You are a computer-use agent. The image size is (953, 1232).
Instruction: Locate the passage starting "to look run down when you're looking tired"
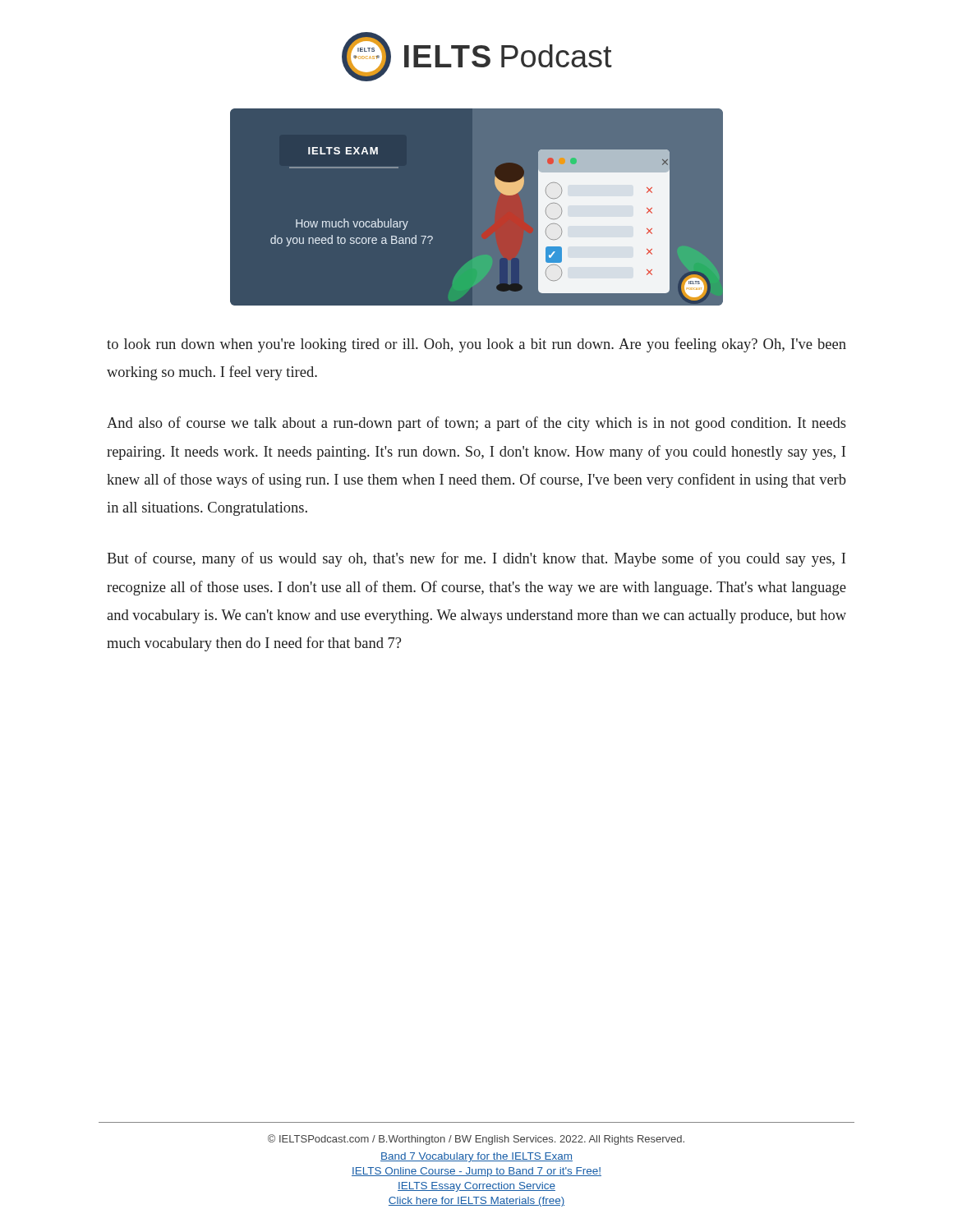point(476,358)
